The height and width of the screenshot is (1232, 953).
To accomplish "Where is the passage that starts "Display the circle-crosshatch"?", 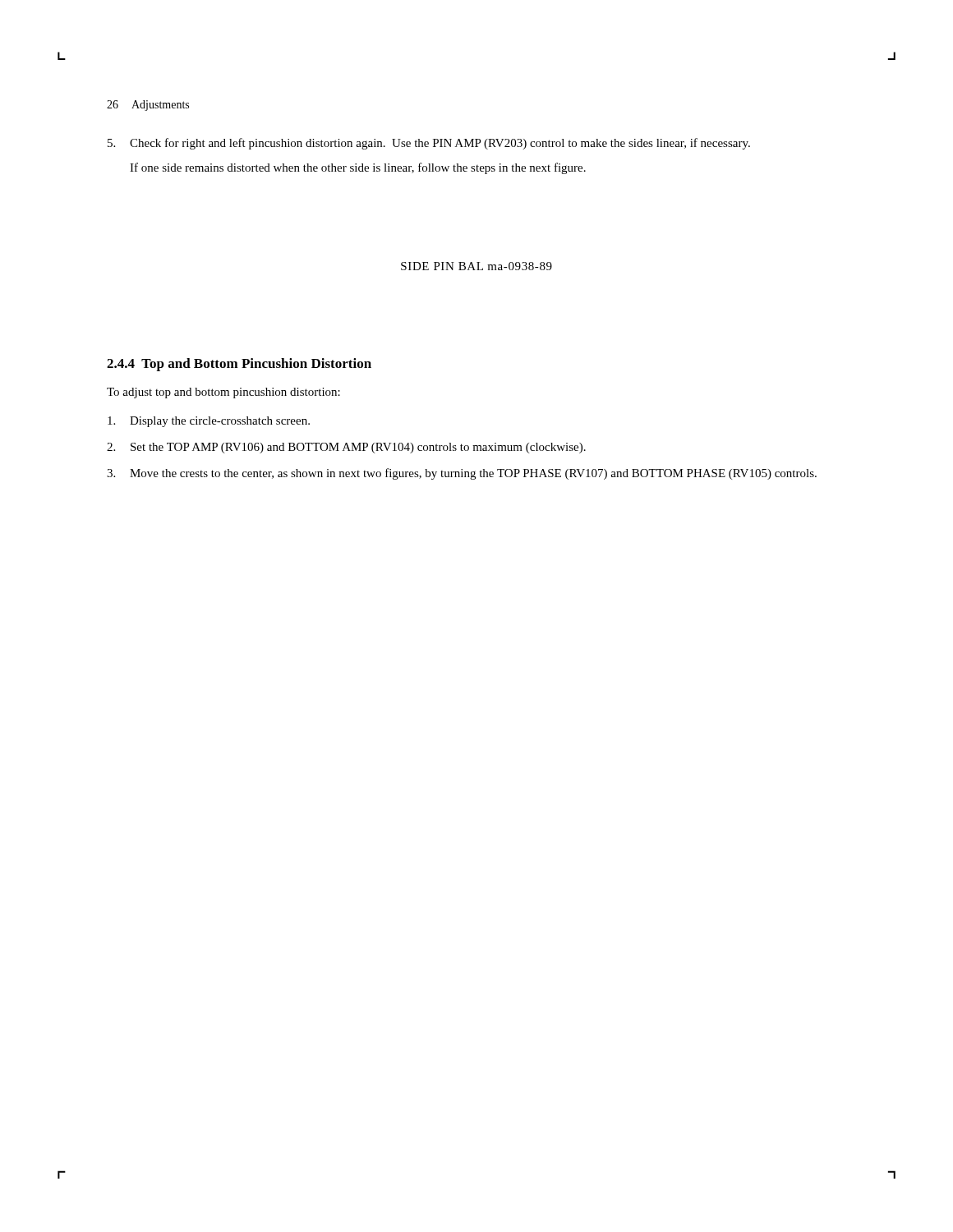I will [209, 421].
